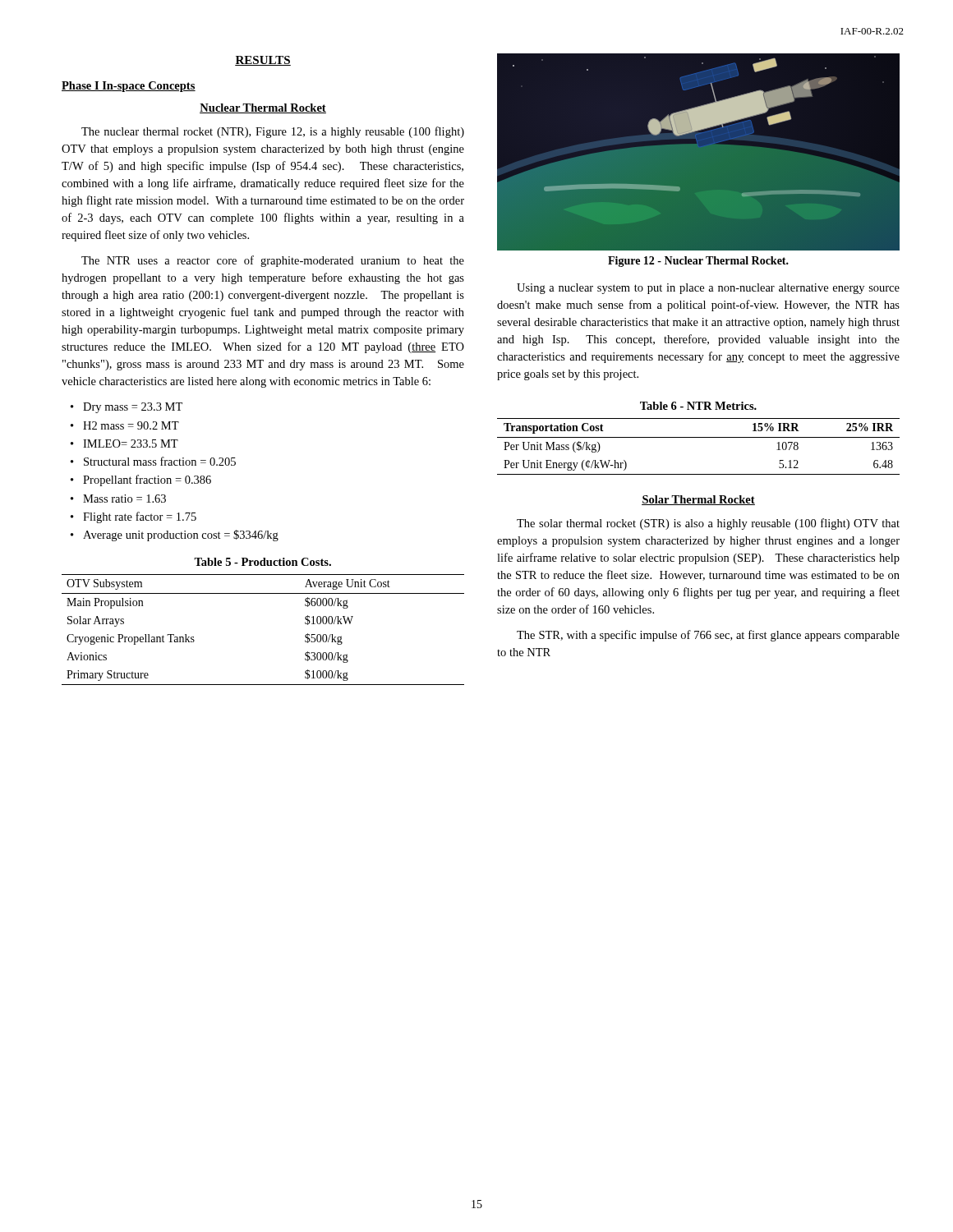Screen dimensions: 1232x953
Task: Find the element starting "The STR, with a specific impulse of 766"
Action: click(x=698, y=644)
